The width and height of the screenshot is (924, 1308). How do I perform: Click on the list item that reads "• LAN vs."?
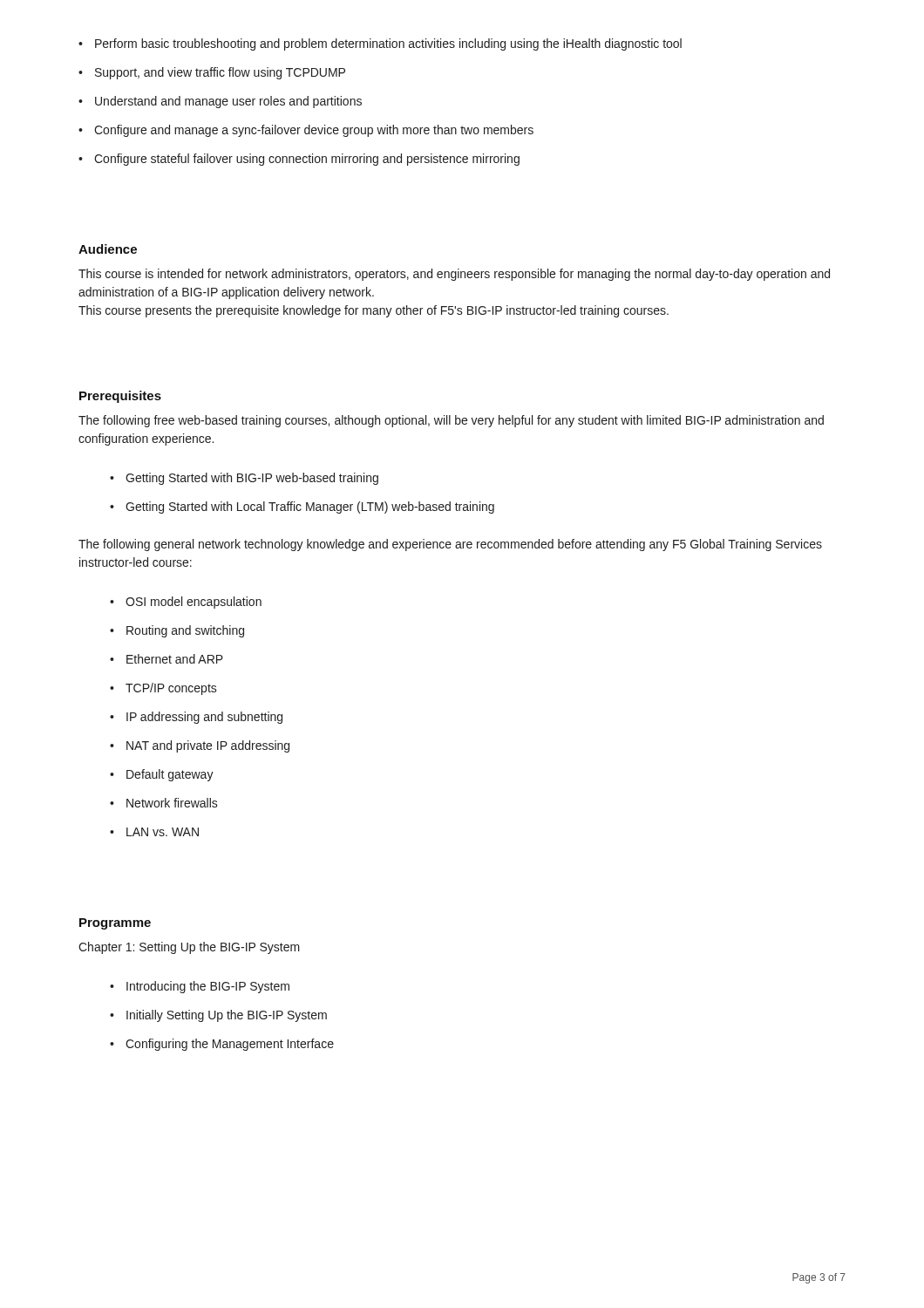(155, 832)
